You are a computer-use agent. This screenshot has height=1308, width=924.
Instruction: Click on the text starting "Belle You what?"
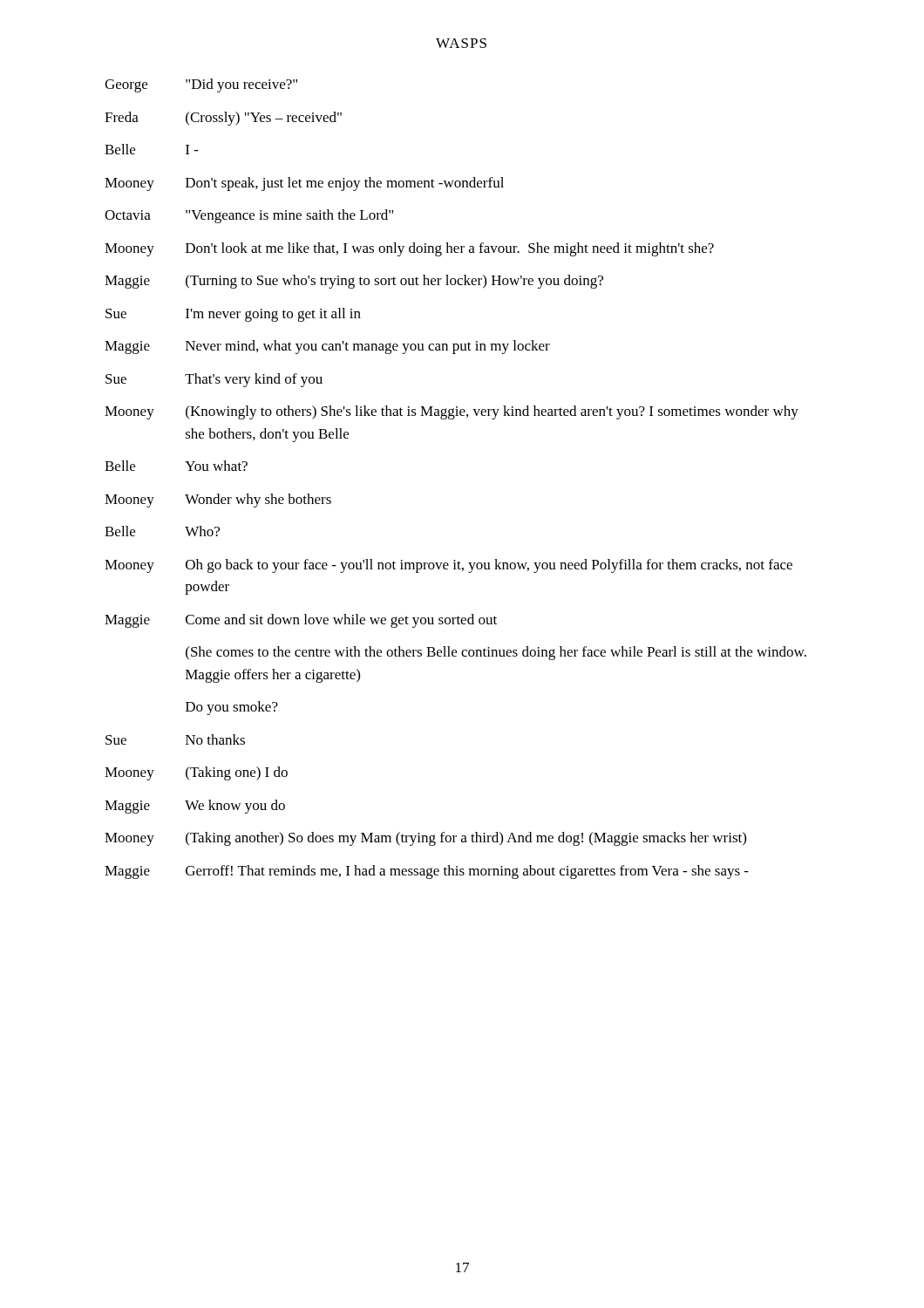(x=117, y=464)
